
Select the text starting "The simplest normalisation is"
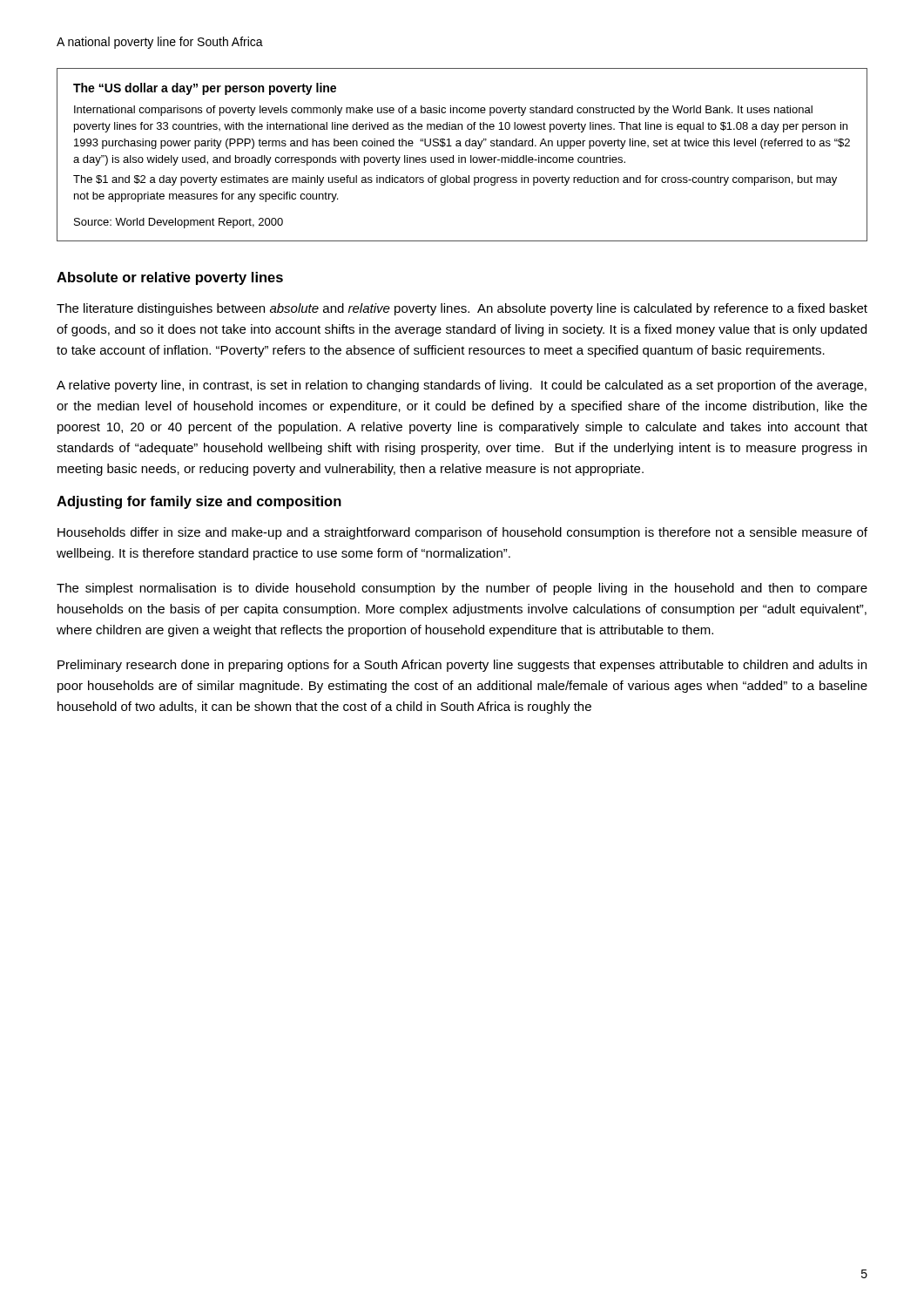462,609
